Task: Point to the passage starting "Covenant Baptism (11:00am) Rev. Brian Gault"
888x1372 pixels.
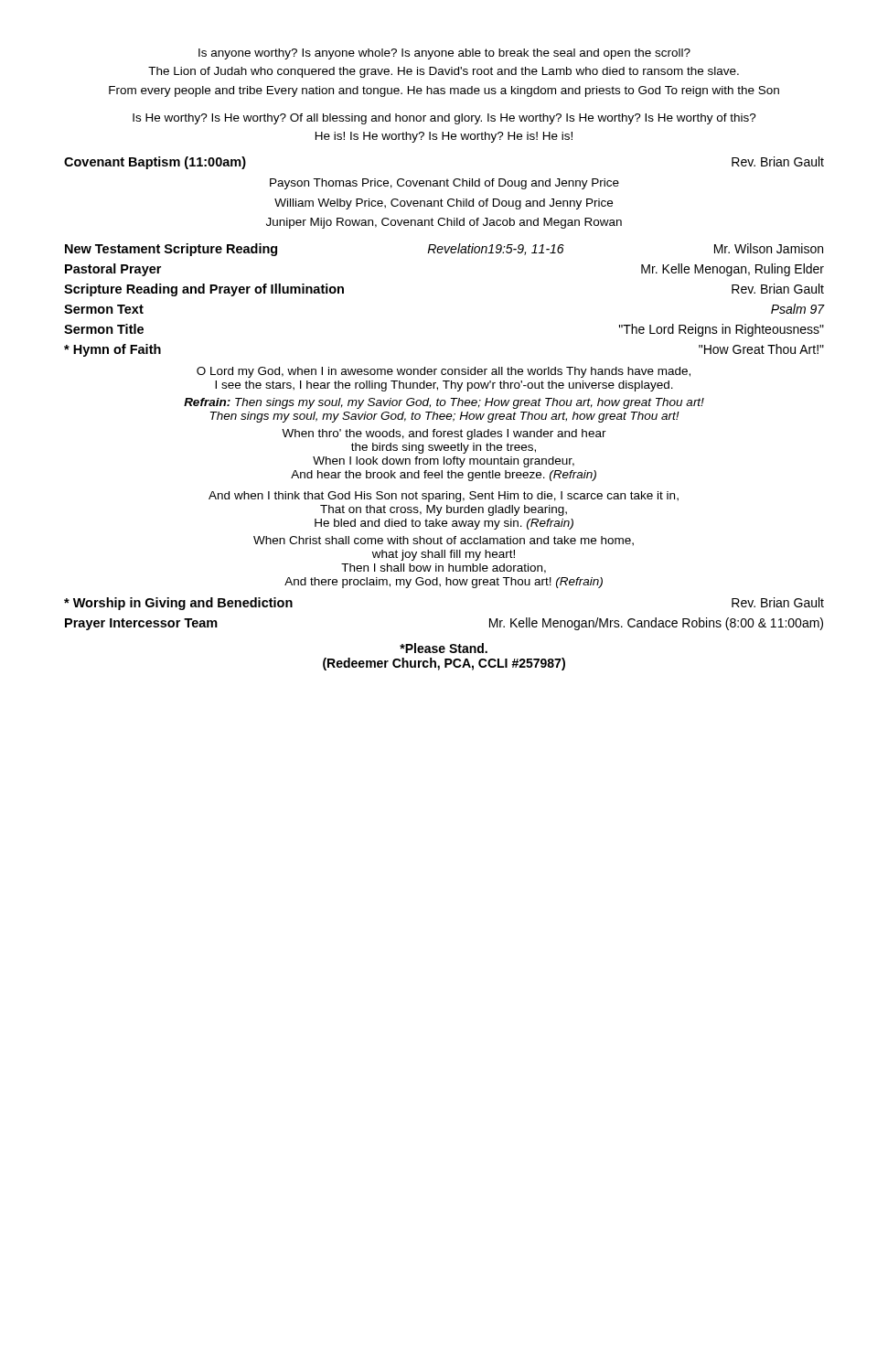Action: click(x=160, y=162)
